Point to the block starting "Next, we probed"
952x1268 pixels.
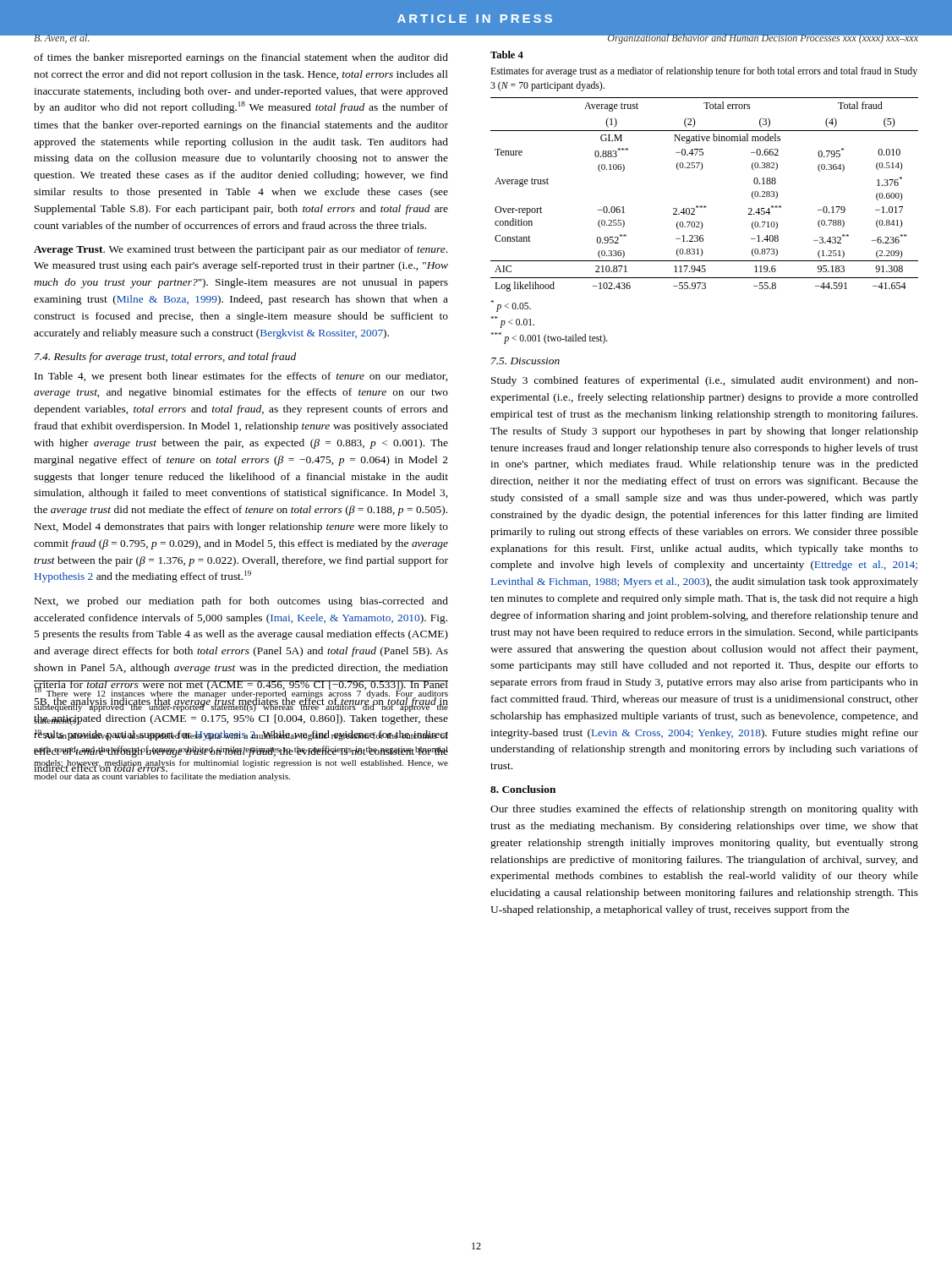241,685
